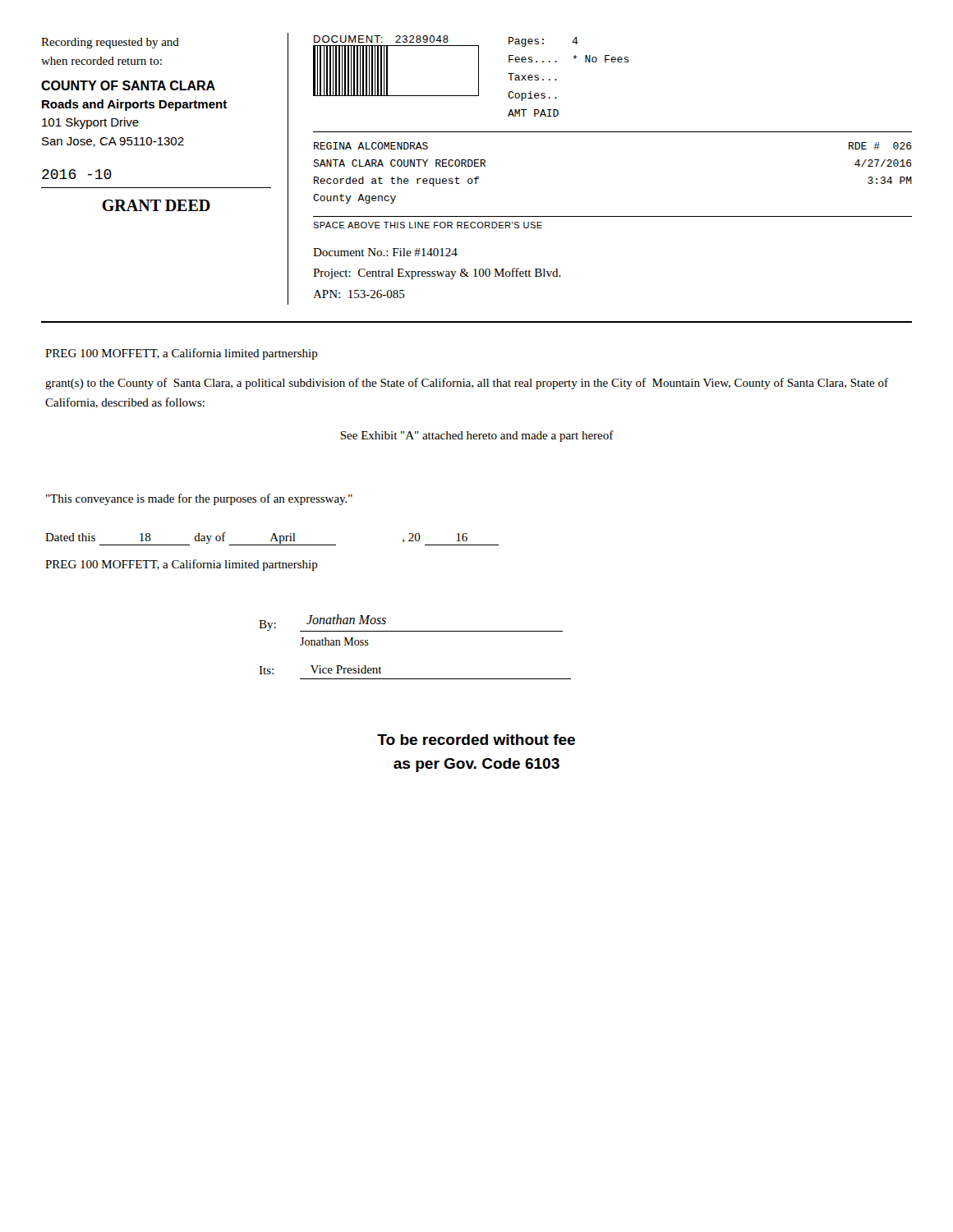Locate the block of text that opens with ""This conveyance is made for the"
Image resolution: width=953 pixels, height=1232 pixels.
tap(199, 499)
